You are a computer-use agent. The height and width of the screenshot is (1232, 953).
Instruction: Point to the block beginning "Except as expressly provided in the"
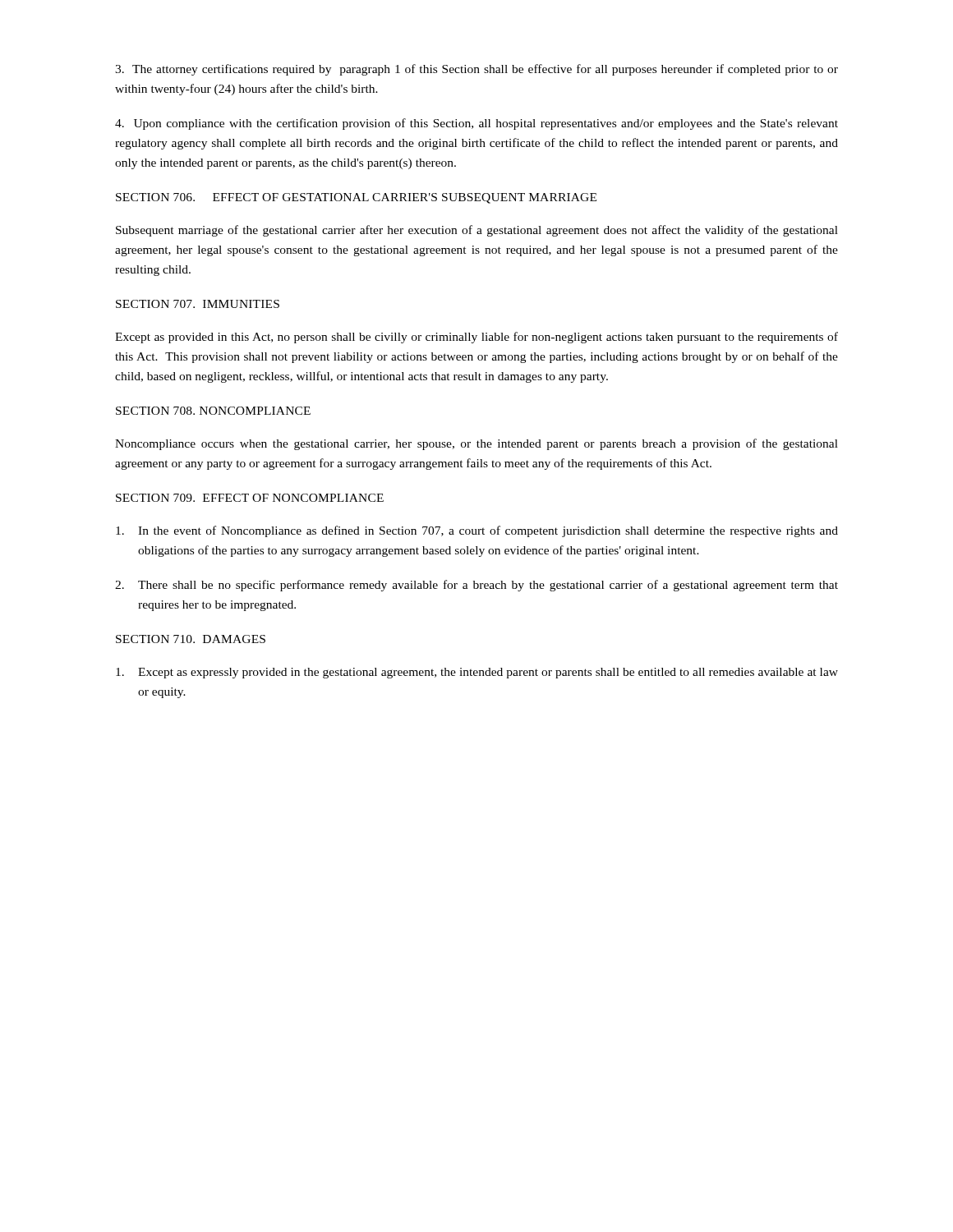click(x=476, y=682)
